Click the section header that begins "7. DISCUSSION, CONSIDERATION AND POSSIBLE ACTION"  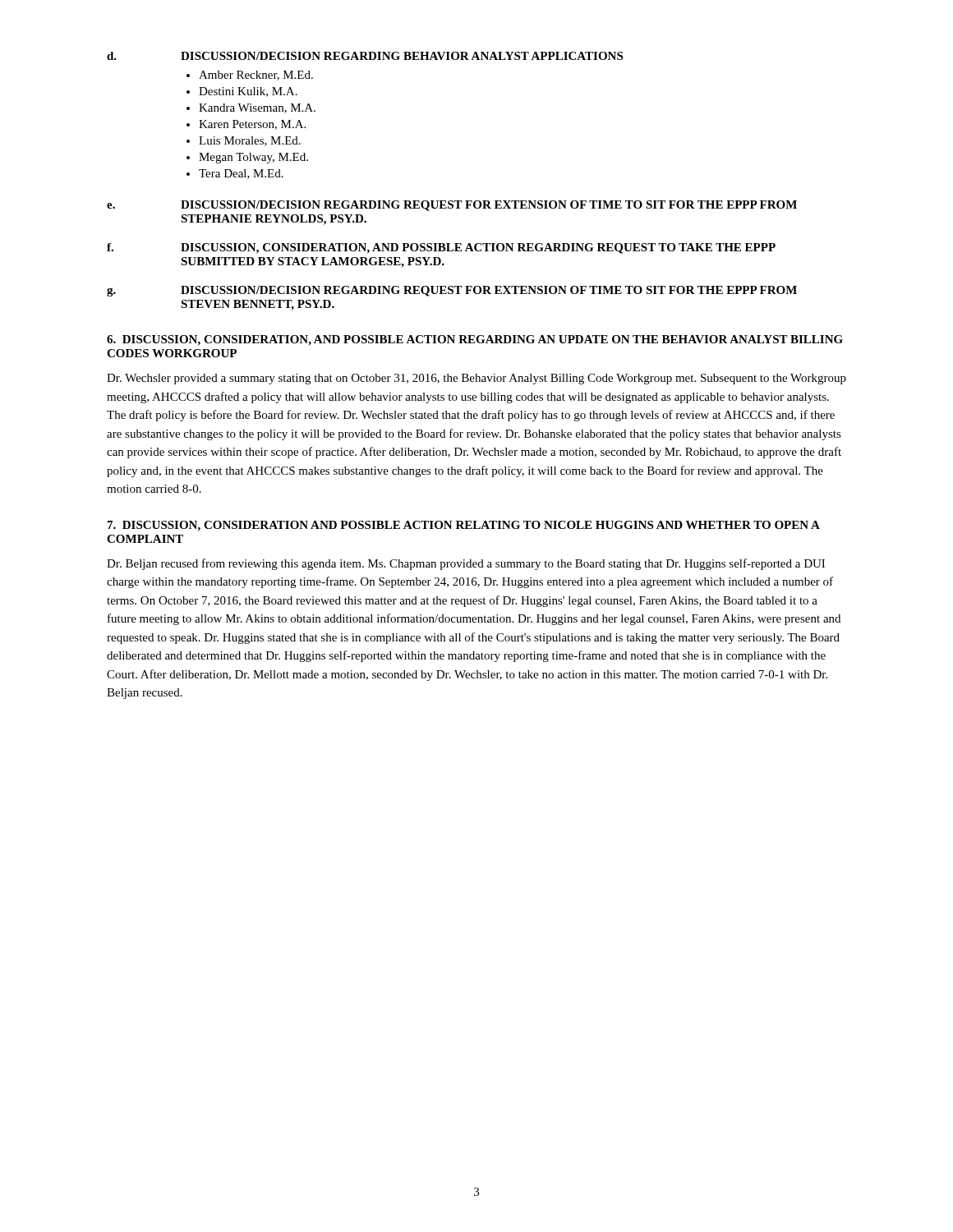(x=463, y=531)
